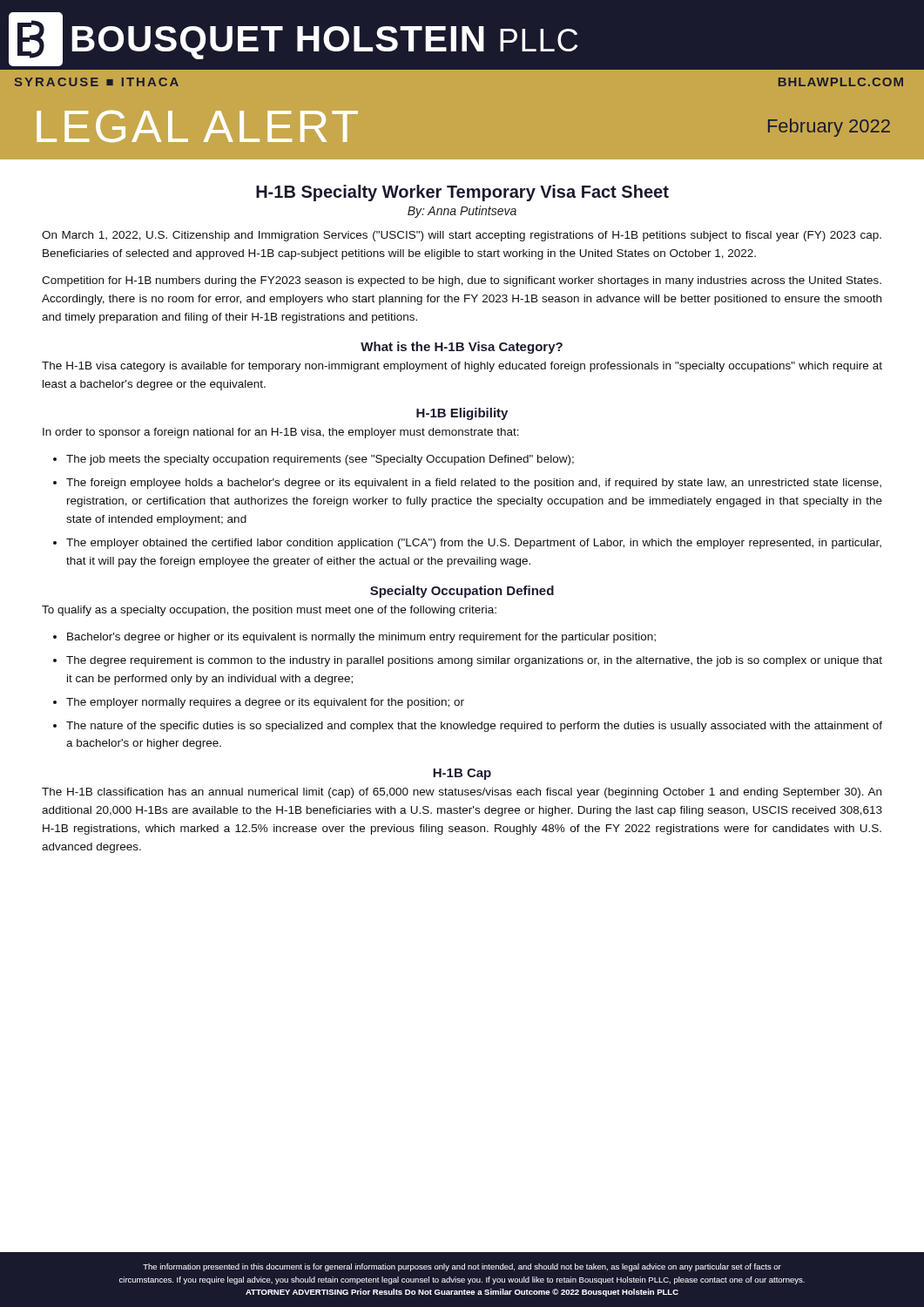The width and height of the screenshot is (924, 1307).
Task: Where is the passage that starts "To qualify as a specialty occupation, the position"?
Action: 270,609
